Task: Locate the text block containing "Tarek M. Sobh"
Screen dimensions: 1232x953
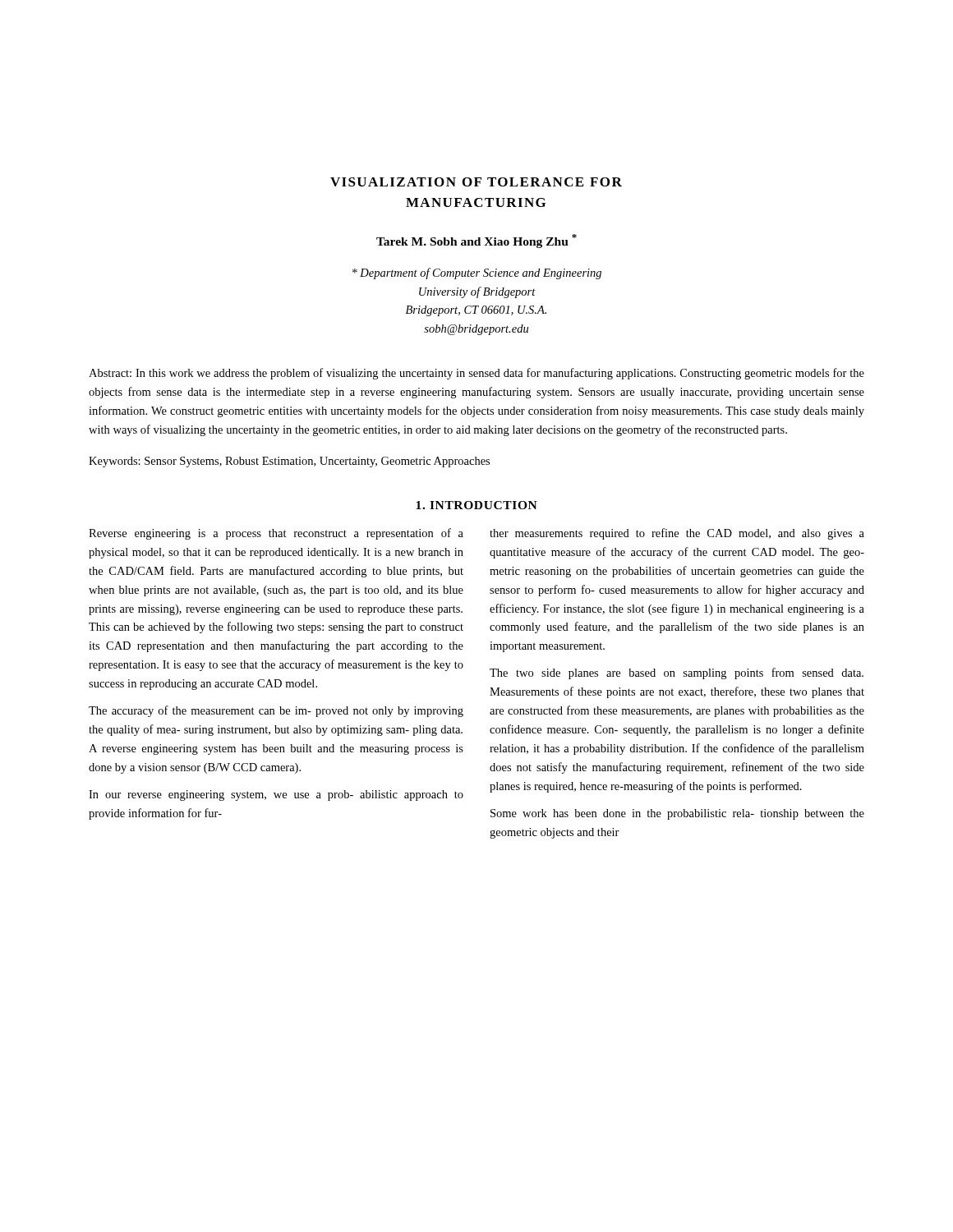Action: (x=476, y=240)
